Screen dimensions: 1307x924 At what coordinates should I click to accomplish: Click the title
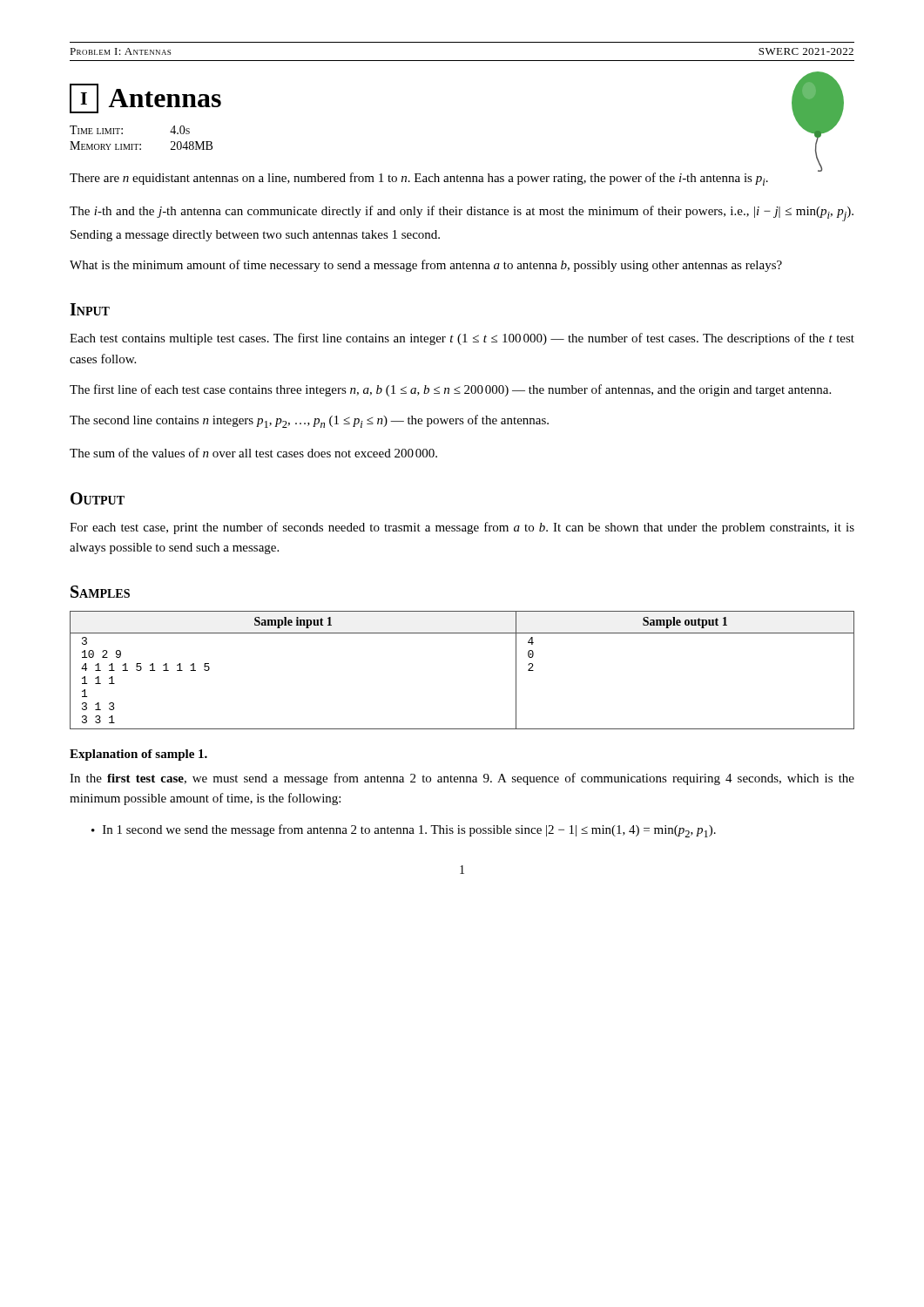pos(146,98)
